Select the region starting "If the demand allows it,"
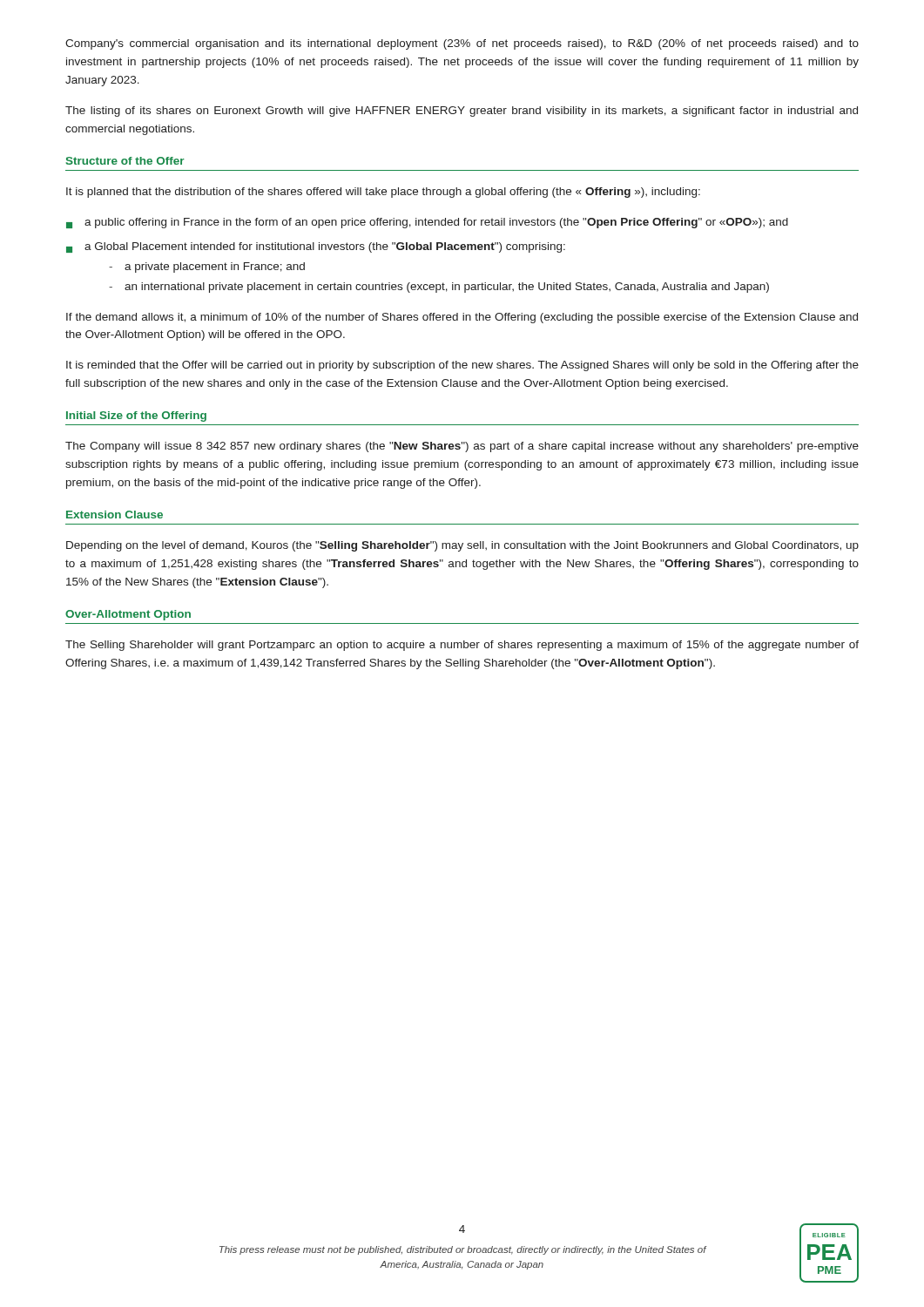 tap(462, 325)
